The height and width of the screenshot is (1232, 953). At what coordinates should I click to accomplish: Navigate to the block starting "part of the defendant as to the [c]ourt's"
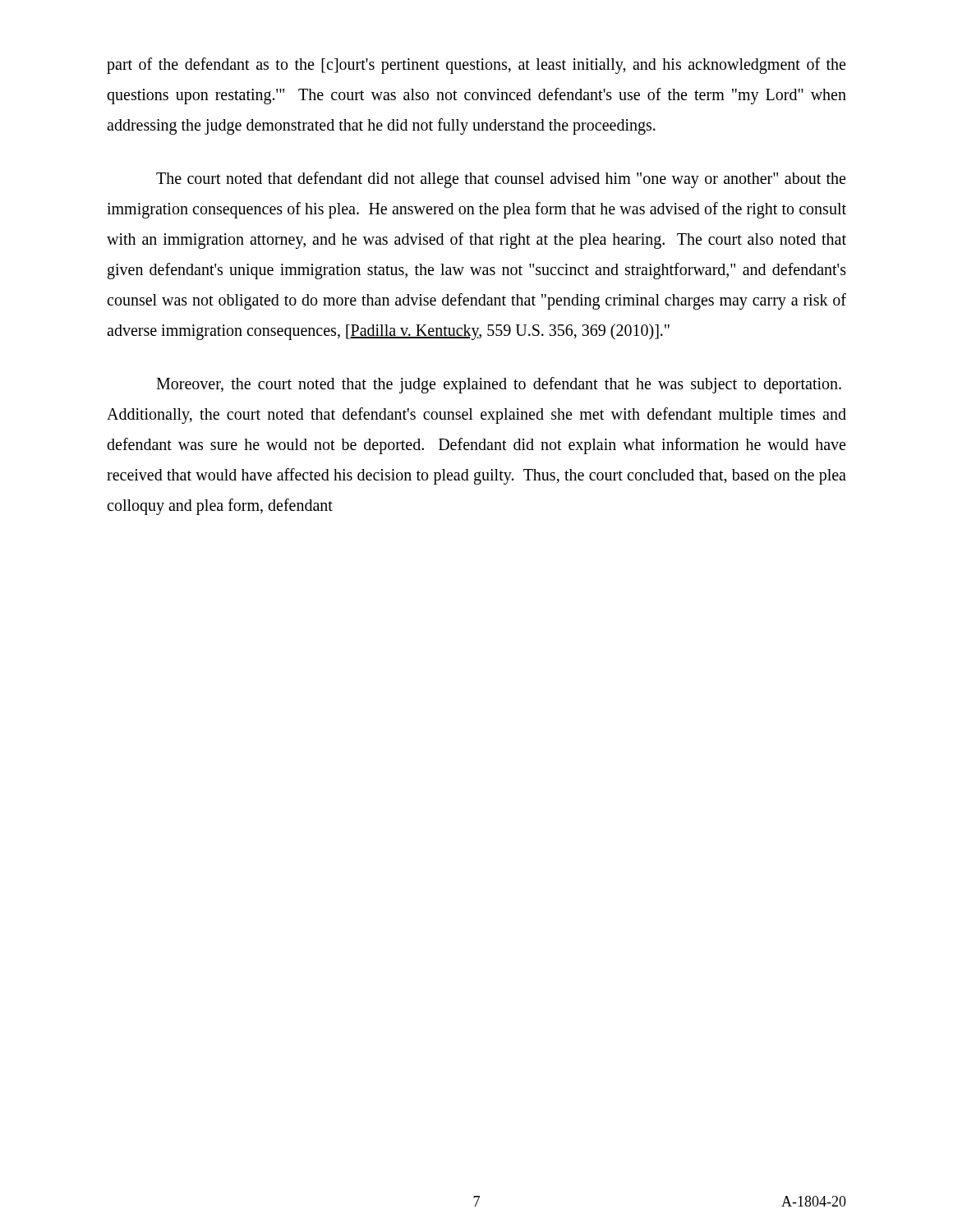tap(476, 94)
